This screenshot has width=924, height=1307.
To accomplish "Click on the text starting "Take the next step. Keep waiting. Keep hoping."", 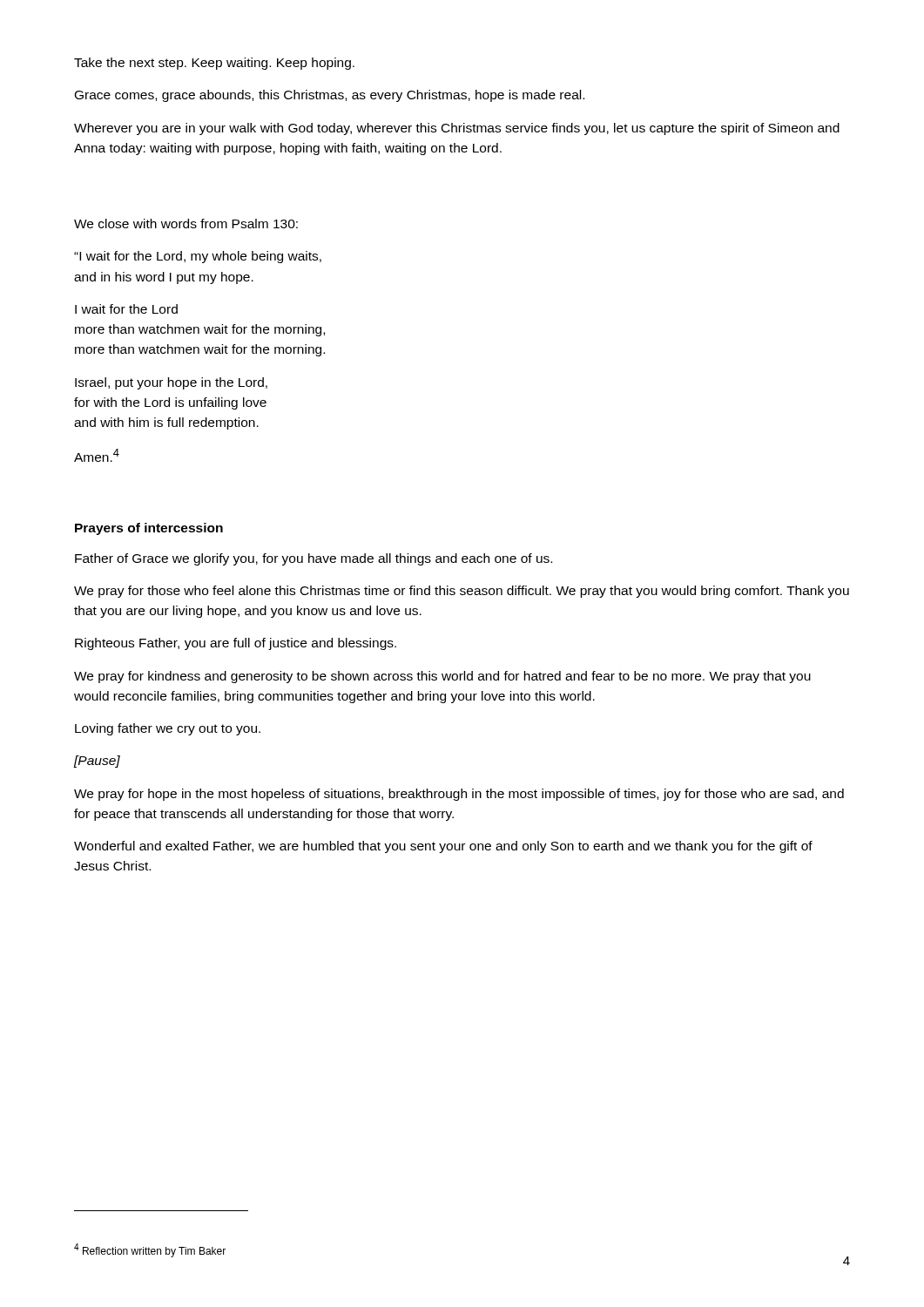I will 215,62.
